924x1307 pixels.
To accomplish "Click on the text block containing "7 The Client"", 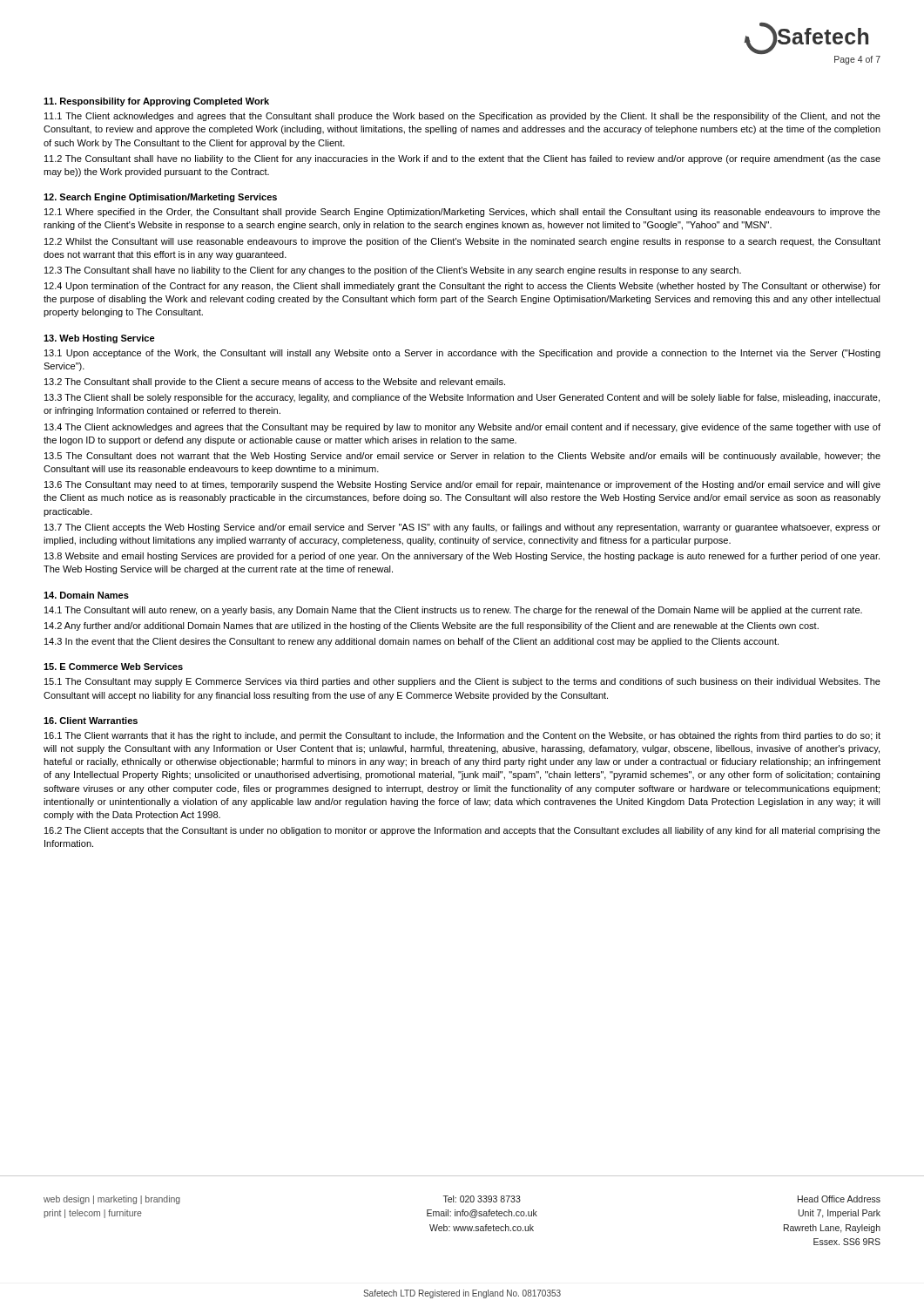I will [462, 534].
